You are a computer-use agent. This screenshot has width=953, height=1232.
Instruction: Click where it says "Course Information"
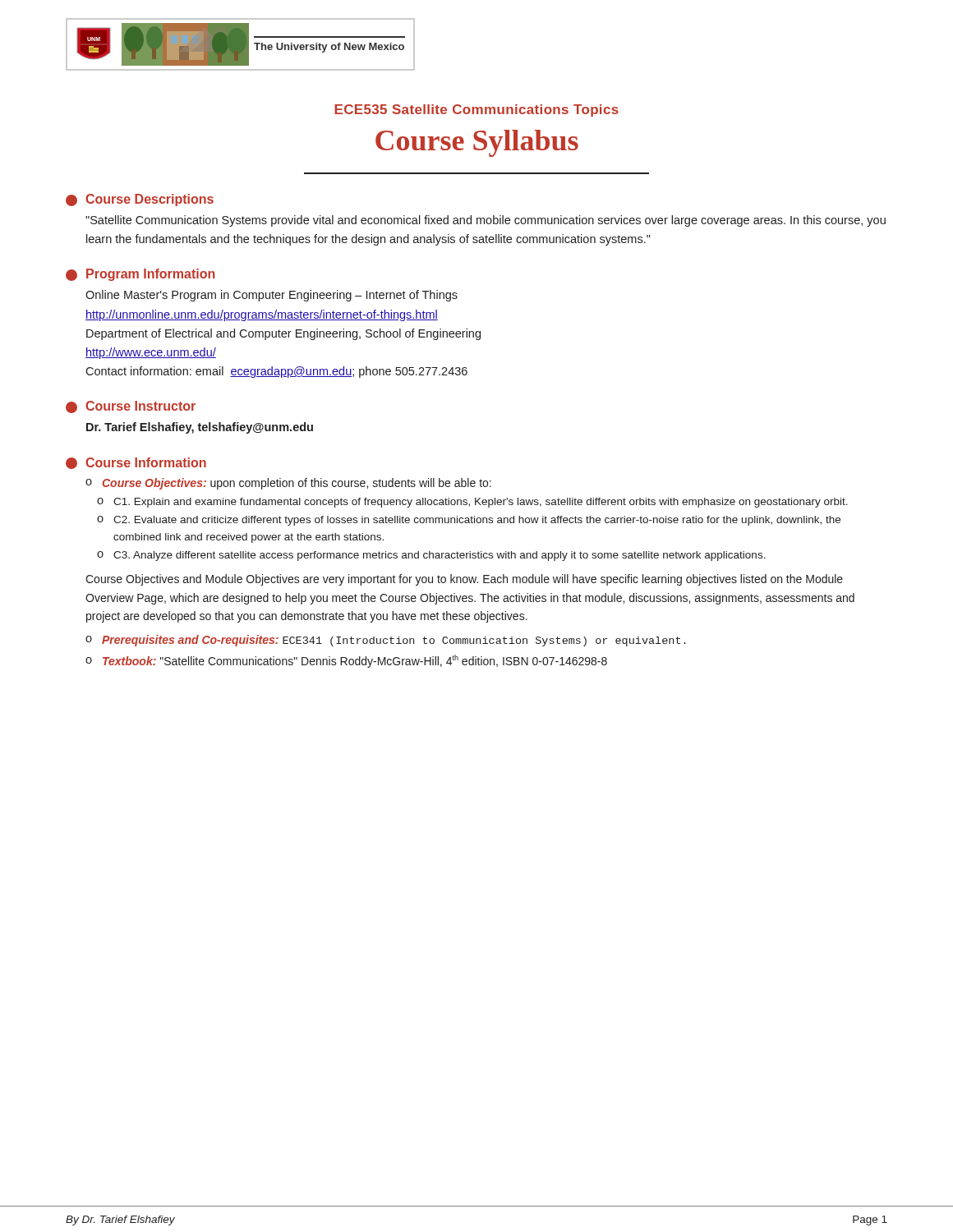pos(136,463)
